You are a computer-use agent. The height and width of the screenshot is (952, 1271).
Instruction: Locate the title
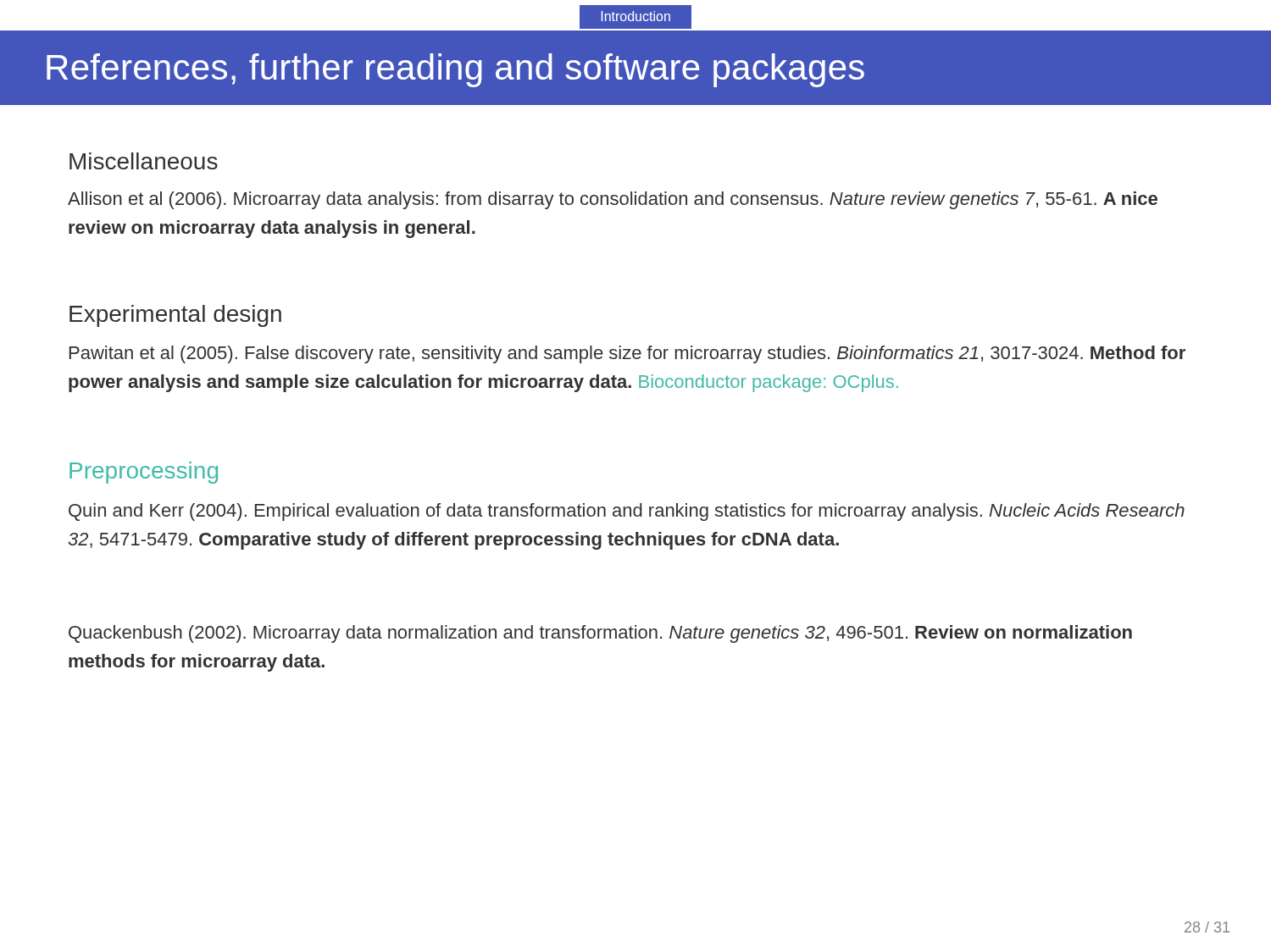pyautogui.click(x=455, y=67)
